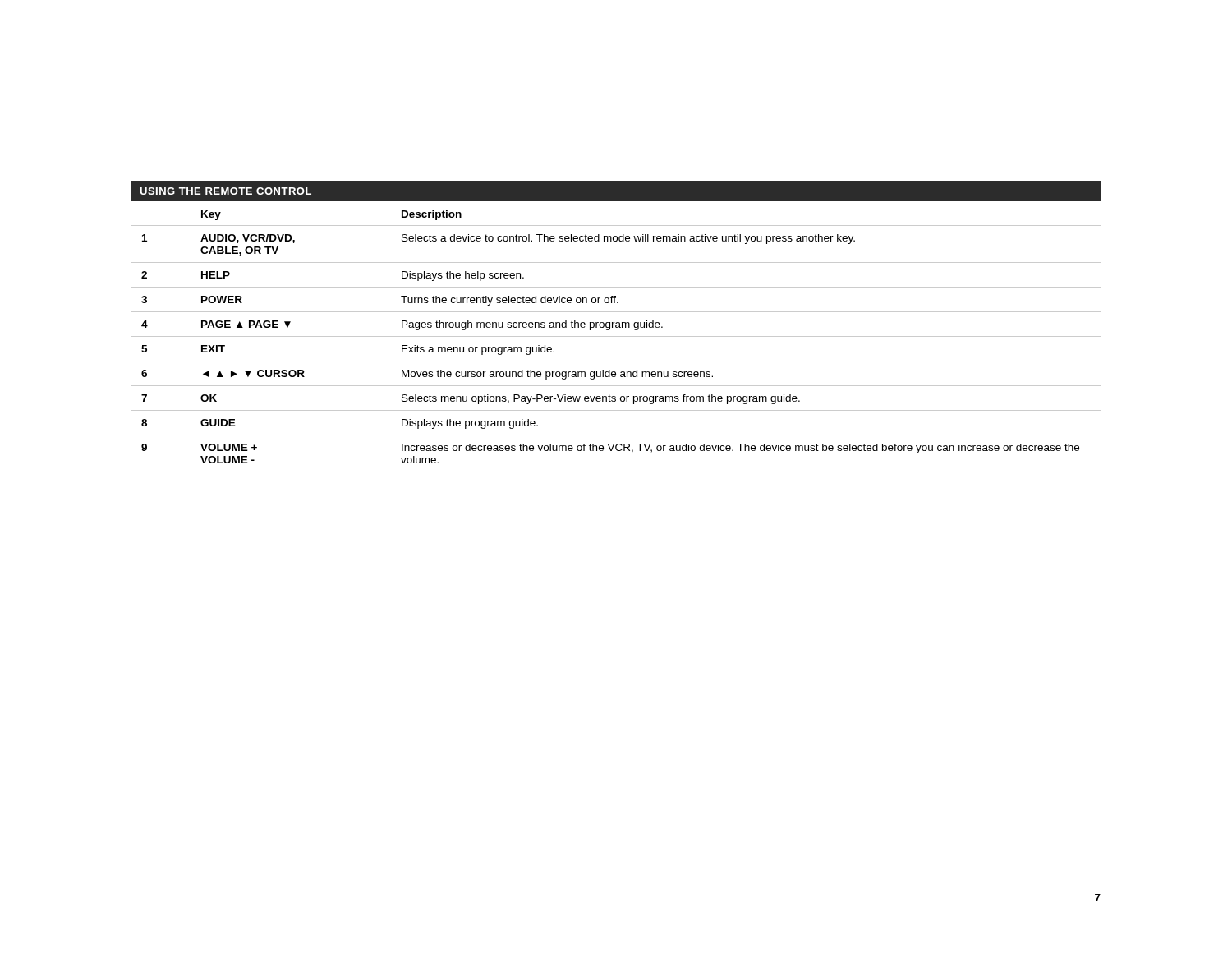Locate the table with the text "Increases or decreases the volume"
The image size is (1232, 953).
click(x=616, y=337)
